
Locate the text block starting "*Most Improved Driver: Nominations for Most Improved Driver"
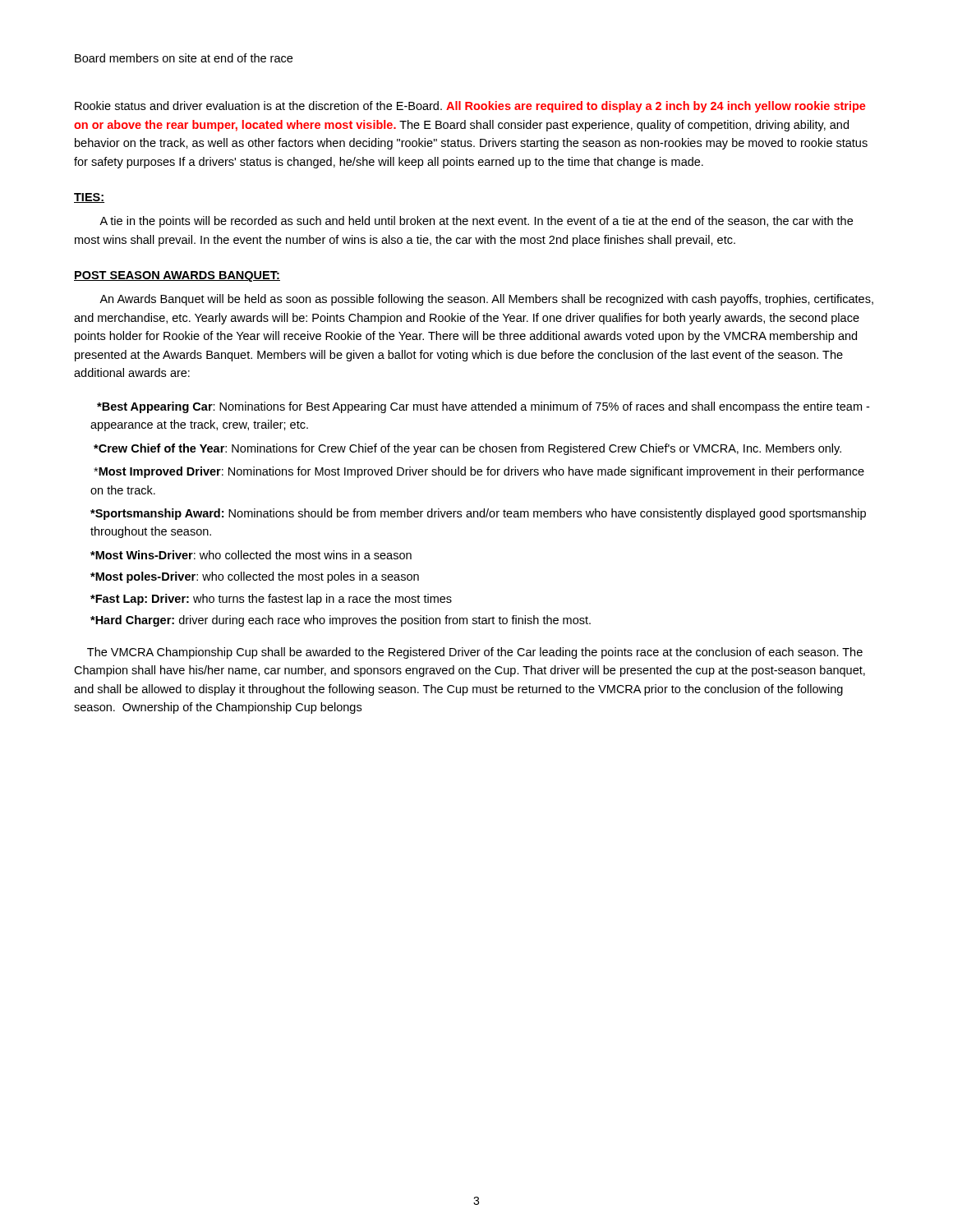pos(477,481)
